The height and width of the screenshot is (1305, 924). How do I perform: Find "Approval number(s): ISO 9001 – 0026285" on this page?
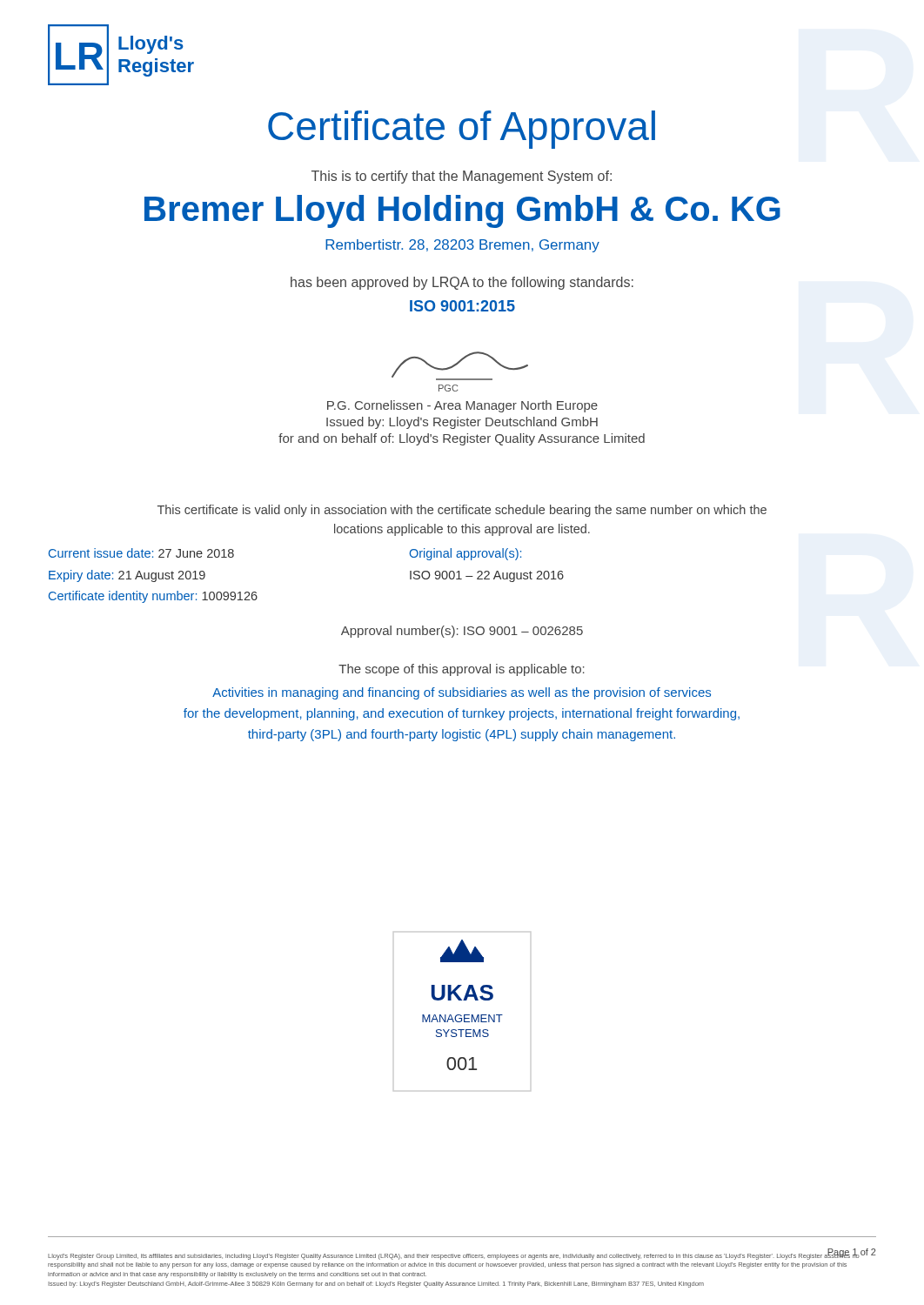[462, 630]
